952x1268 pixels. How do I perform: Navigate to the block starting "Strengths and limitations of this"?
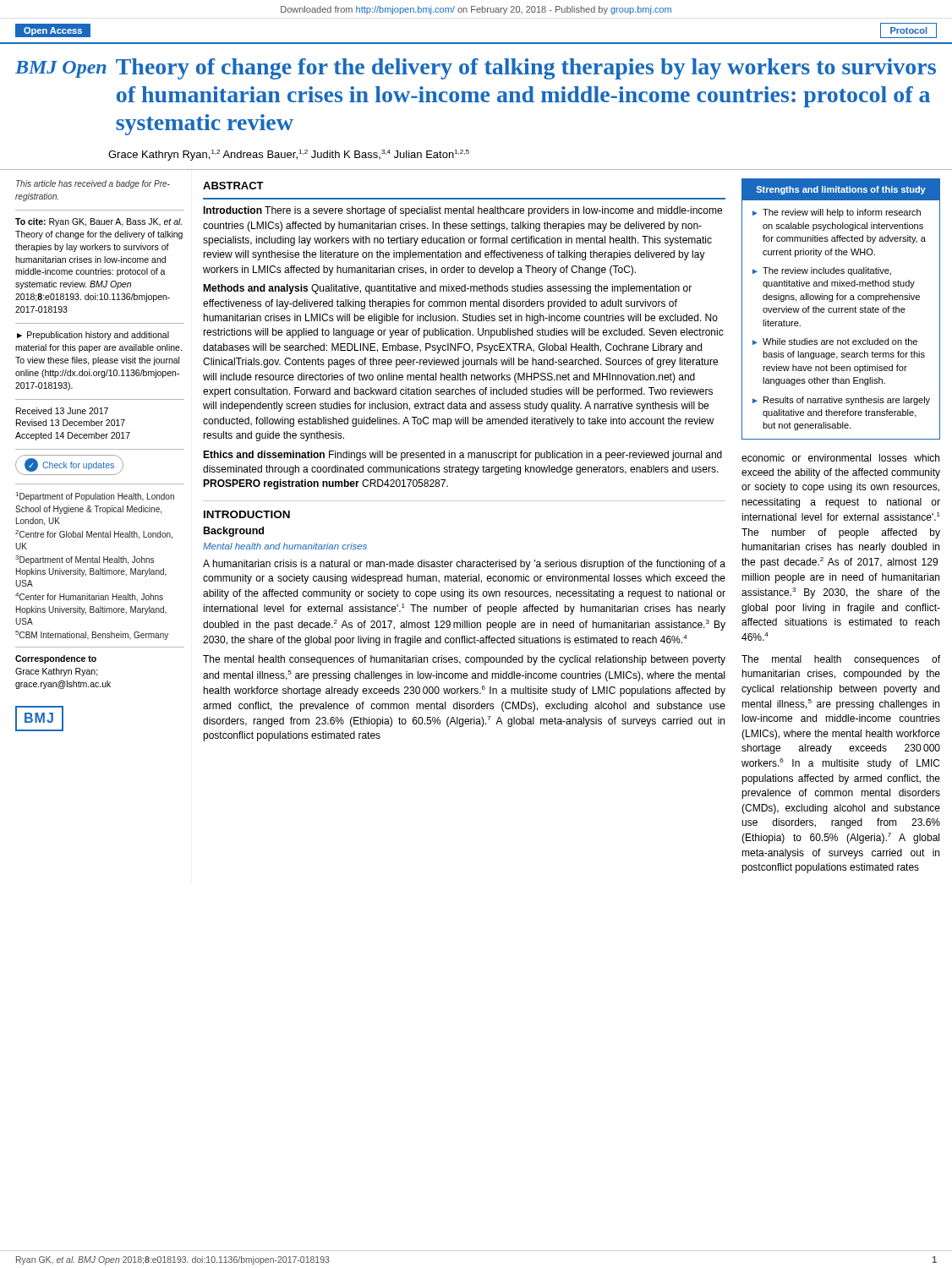tap(841, 190)
